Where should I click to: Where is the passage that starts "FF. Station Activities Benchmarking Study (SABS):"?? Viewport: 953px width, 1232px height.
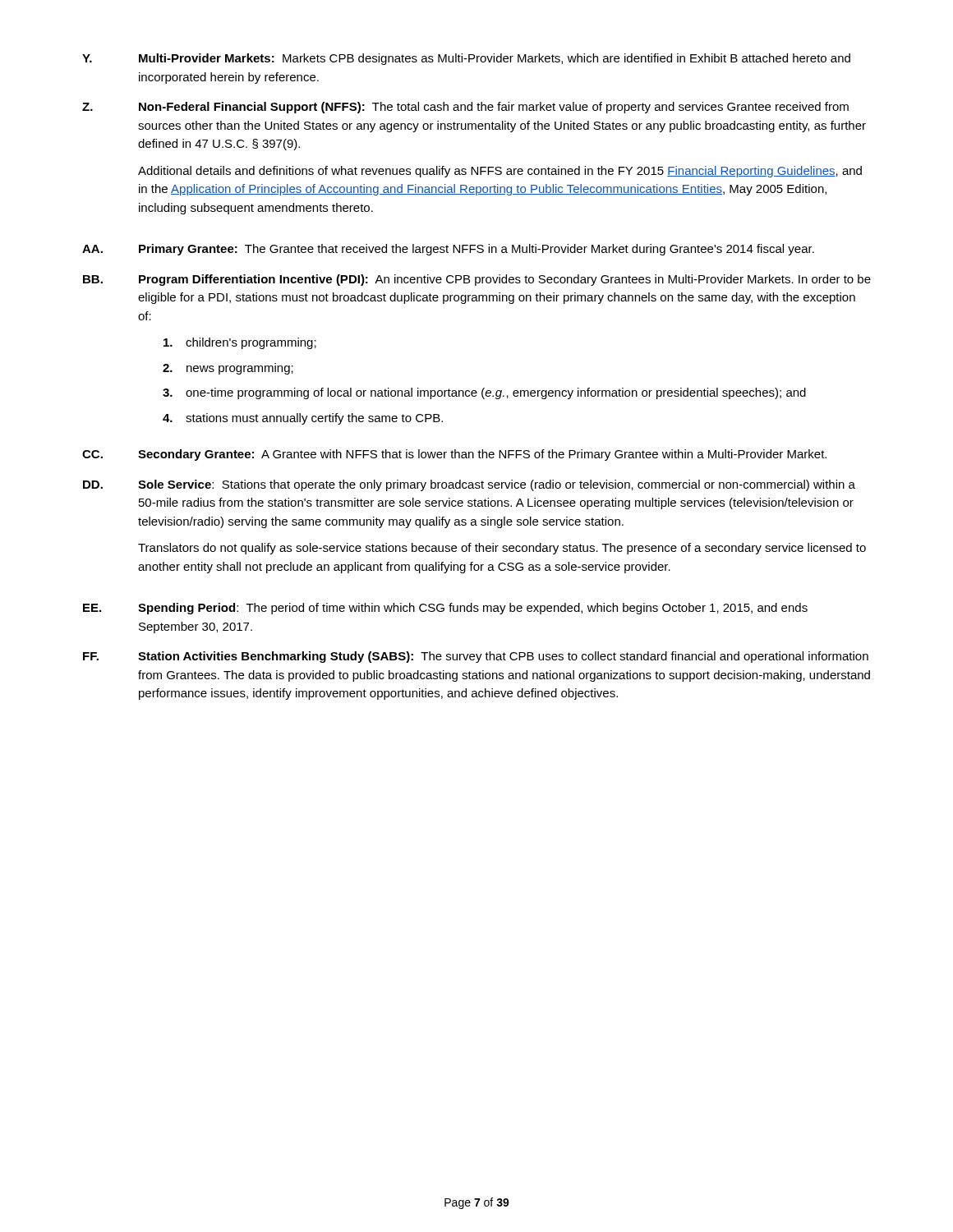tap(476, 675)
